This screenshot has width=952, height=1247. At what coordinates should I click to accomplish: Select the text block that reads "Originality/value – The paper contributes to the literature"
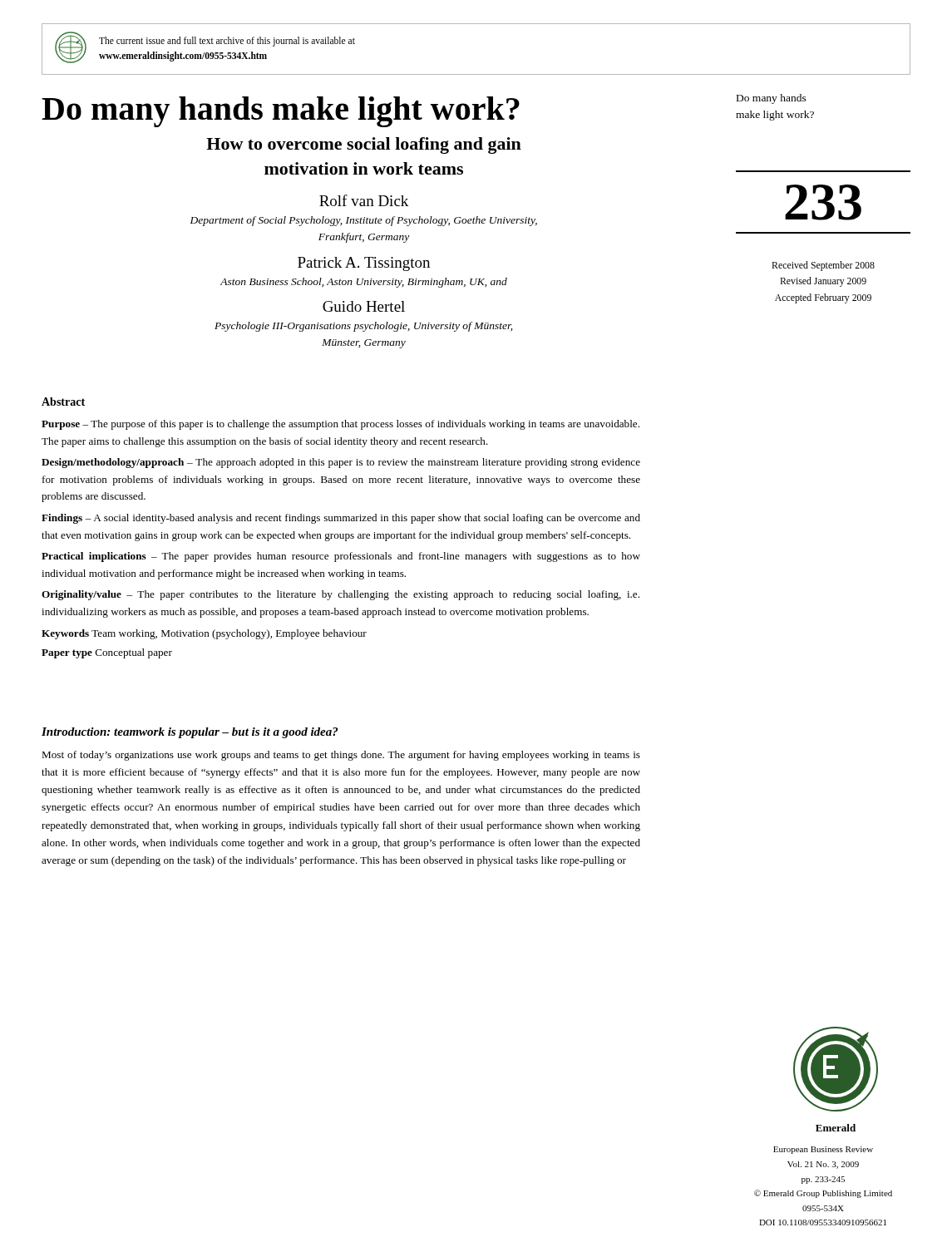pyautogui.click(x=341, y=603)
